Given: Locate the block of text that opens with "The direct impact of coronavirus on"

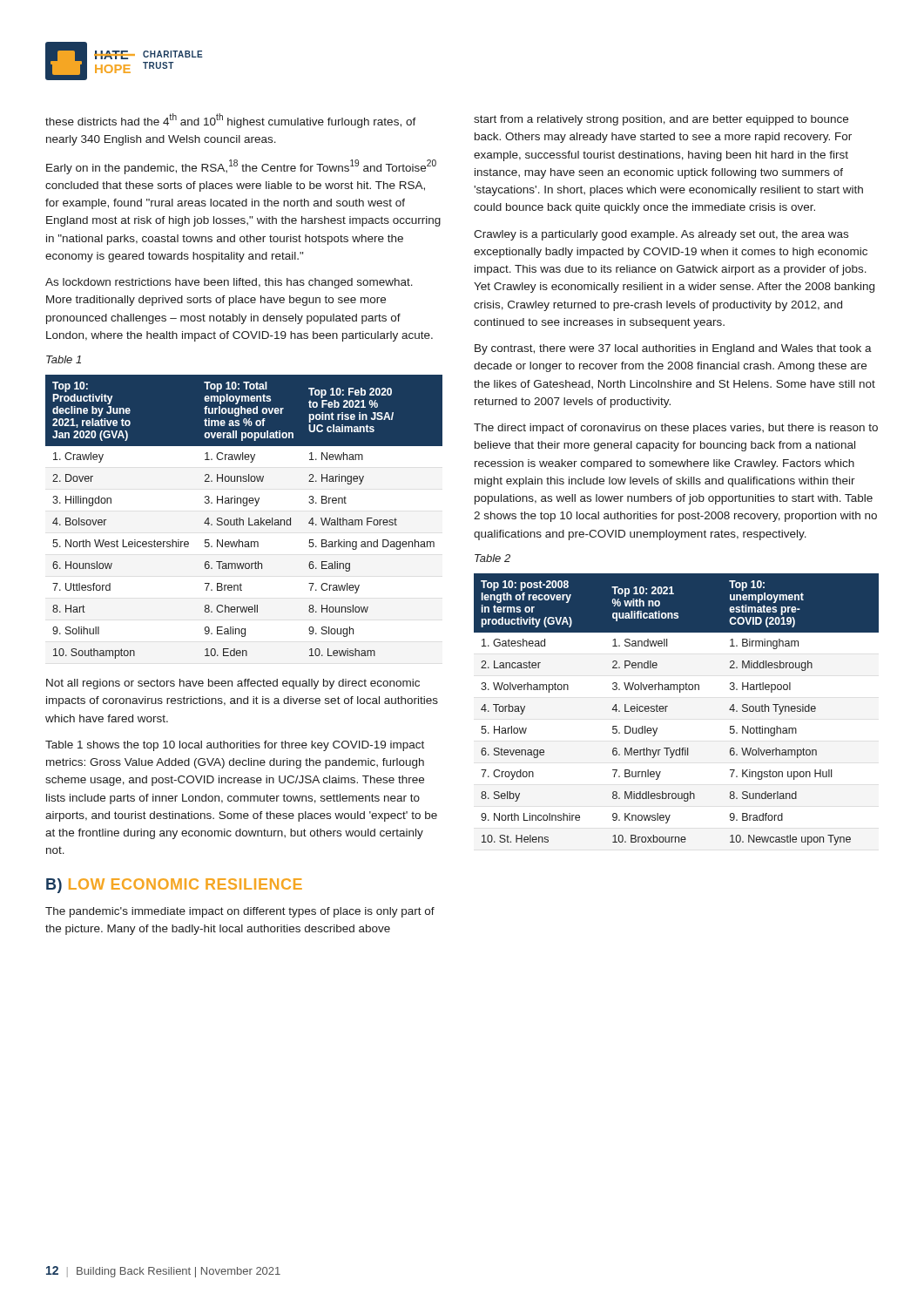Looking at the screenshot, I should pos(676,481).
